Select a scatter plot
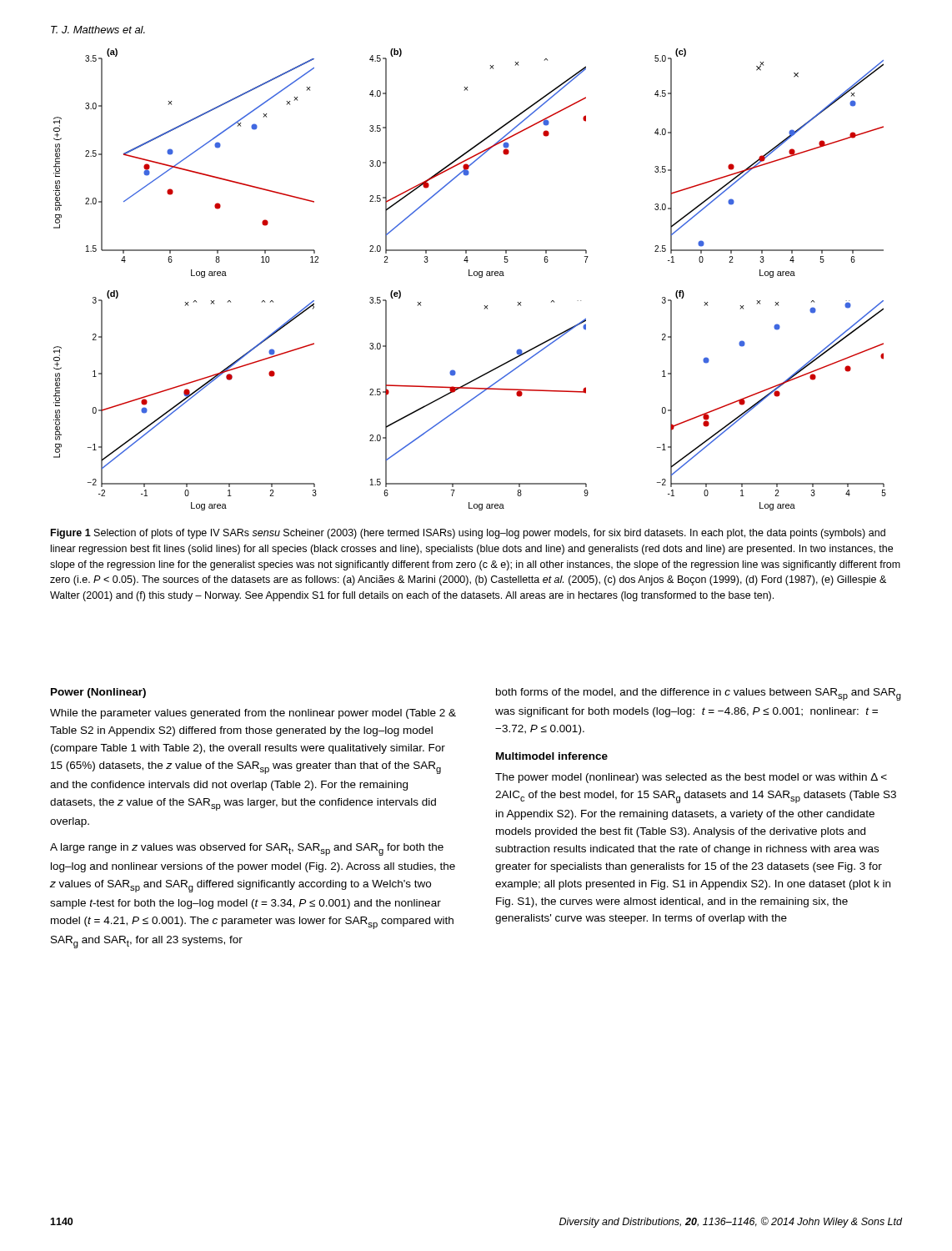Image resolution: width=952 pixels, height=1251 pixels. pyautogui.click(x=476, y=281)
